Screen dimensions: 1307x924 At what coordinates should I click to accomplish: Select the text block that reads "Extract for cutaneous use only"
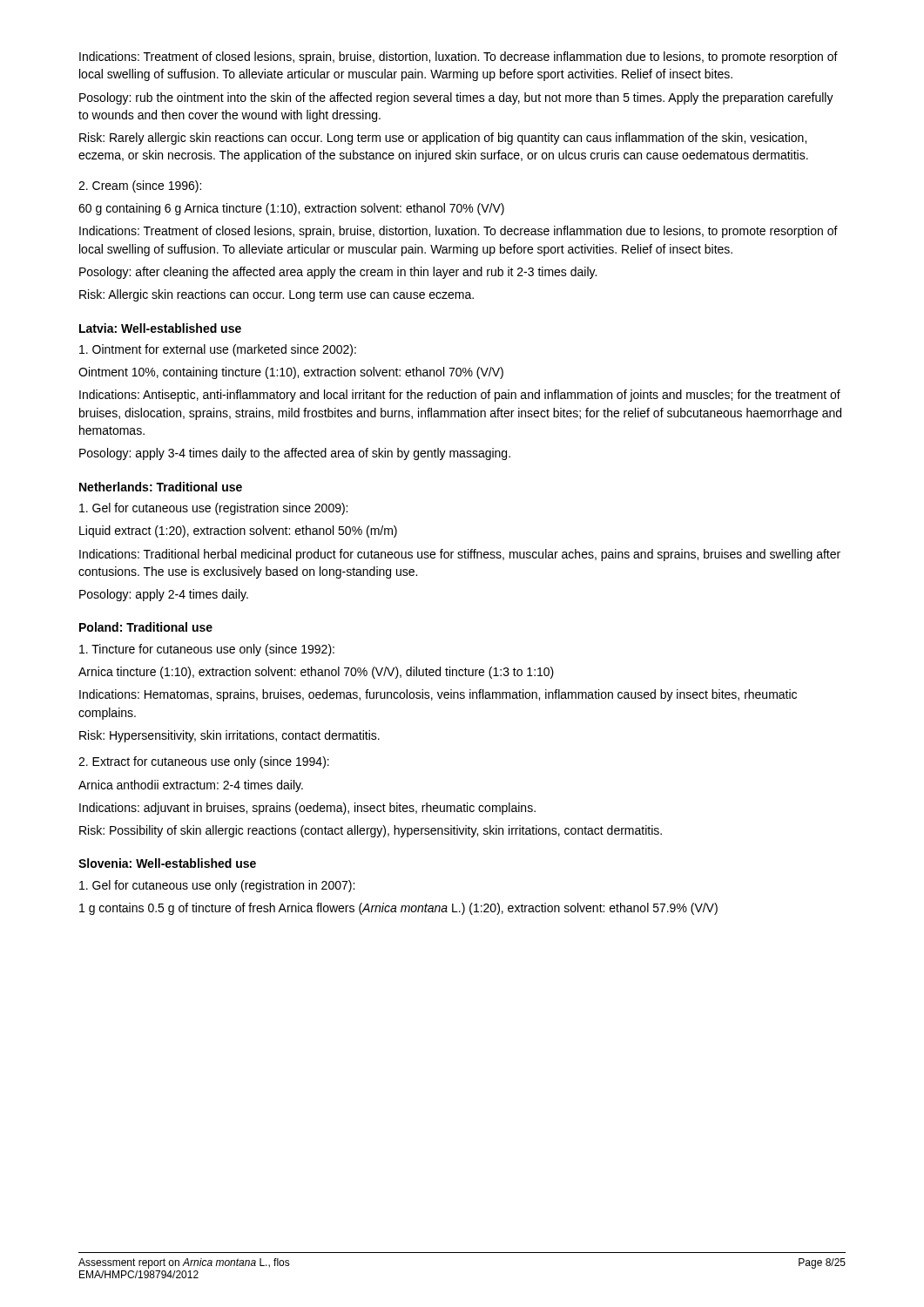204,762
